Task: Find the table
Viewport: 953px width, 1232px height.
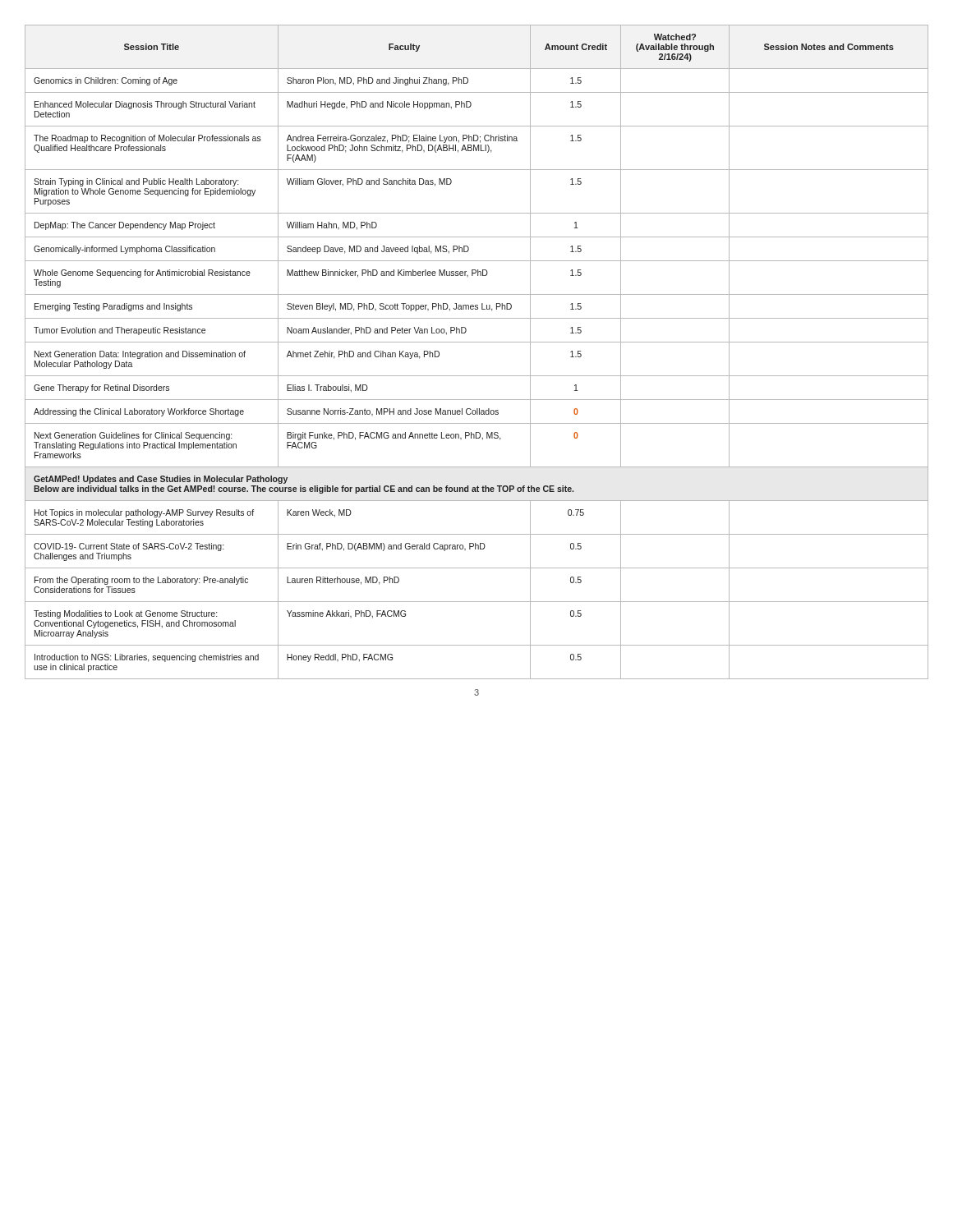Action: click(476, 352)
